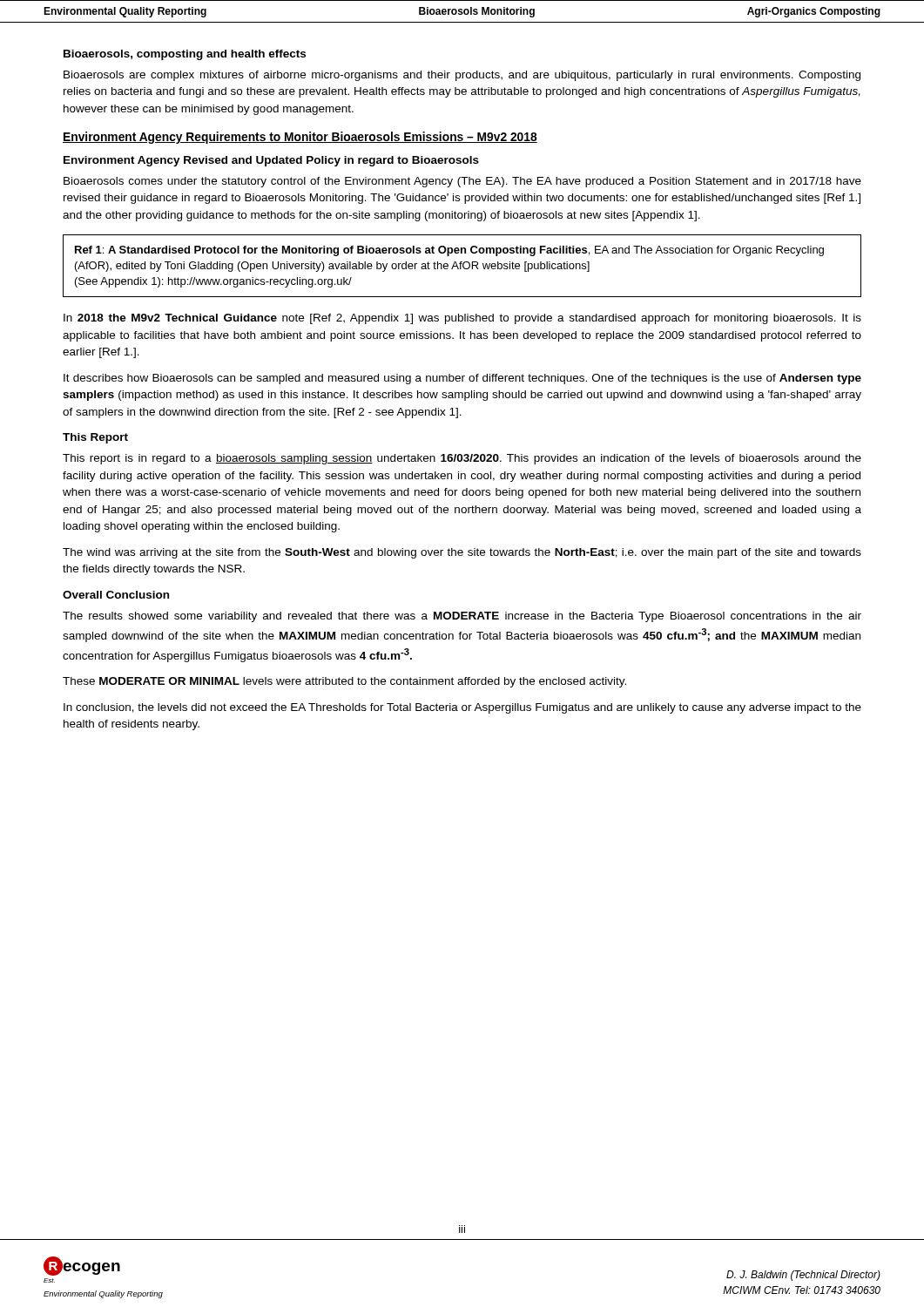Click on the section header containing "Environment Agency Revised and Updated Policy in regard"
Image resolution: width=924 pixels, height=1307 pixels.
pos(271,160)
